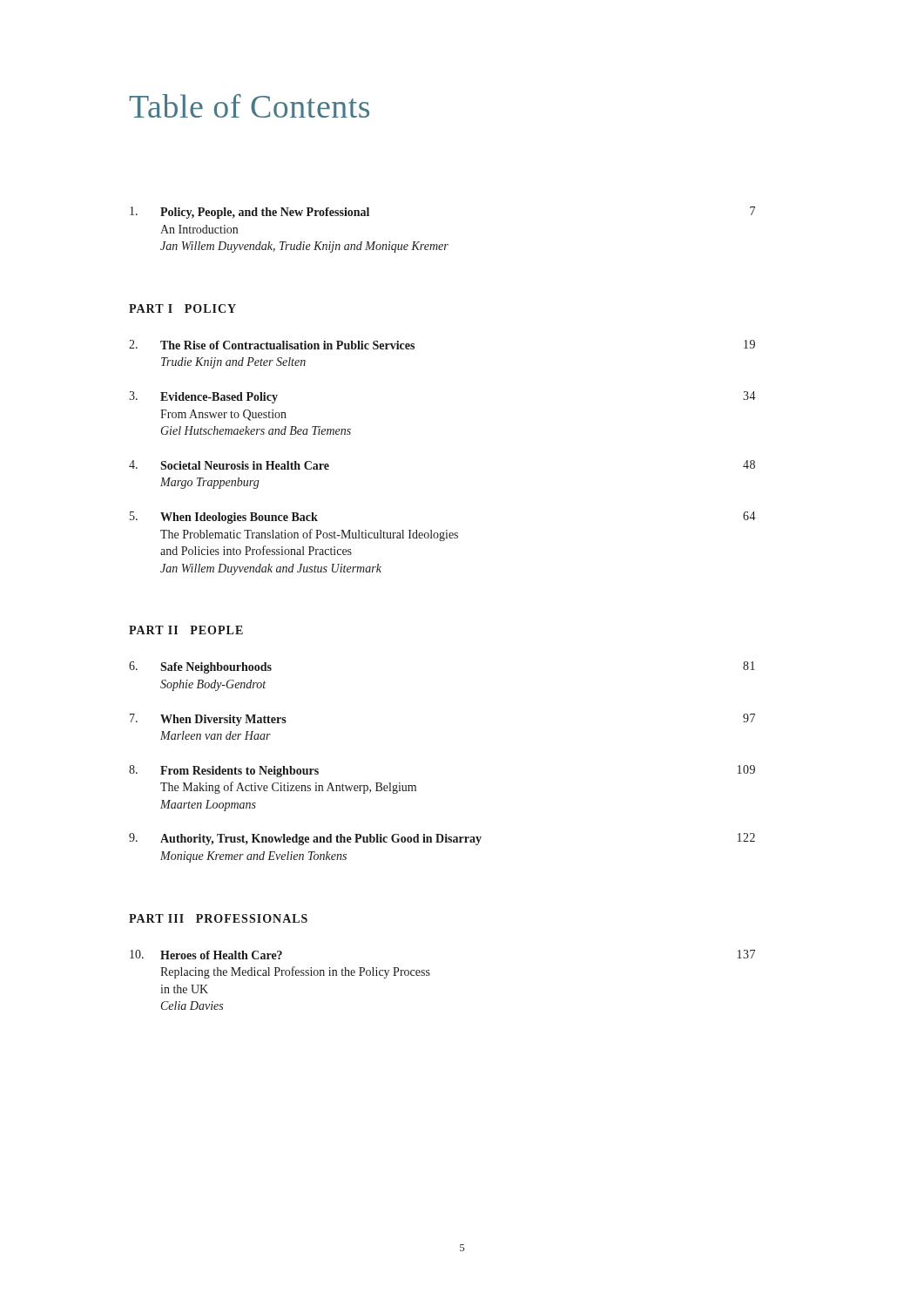
Task: Locate the text "PART III PROFESSIONALS"
Action: tap(219, 919)
